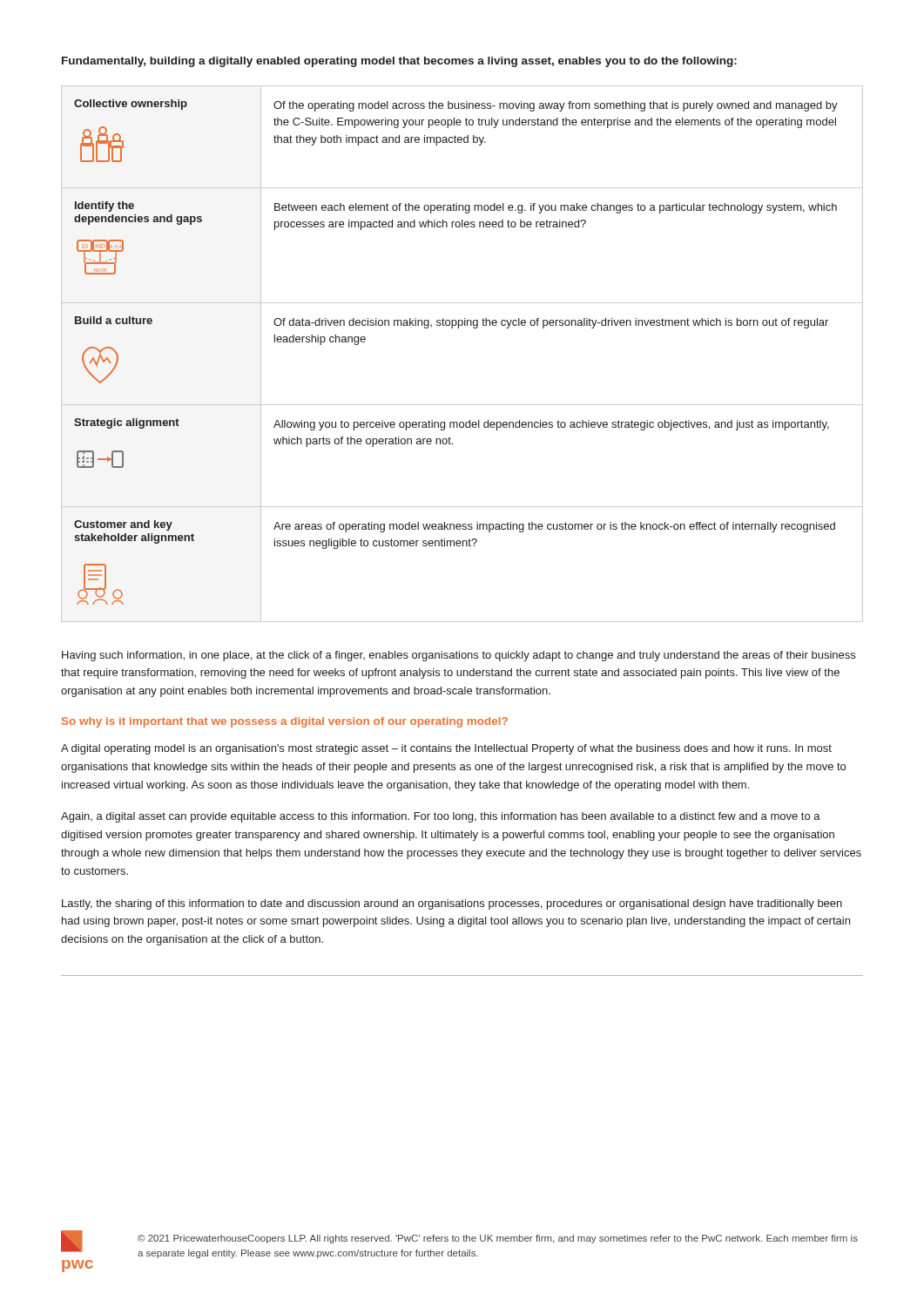
Task: Click the passage that begins "Lastly, the sharing of this information to"
Action: [x=456, y=921]
